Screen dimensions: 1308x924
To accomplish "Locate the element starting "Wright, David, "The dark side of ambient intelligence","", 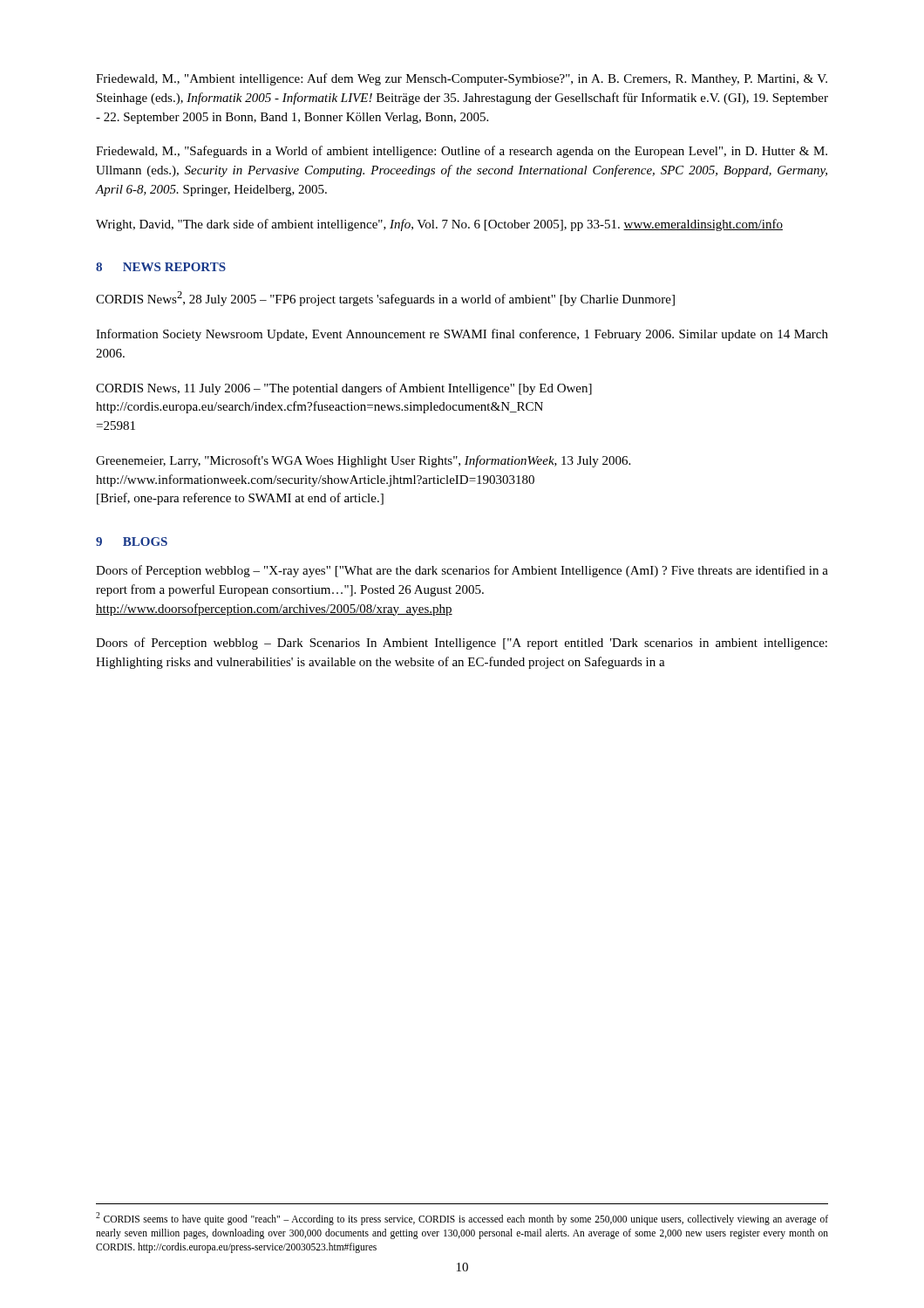I will tap(439, 224).
